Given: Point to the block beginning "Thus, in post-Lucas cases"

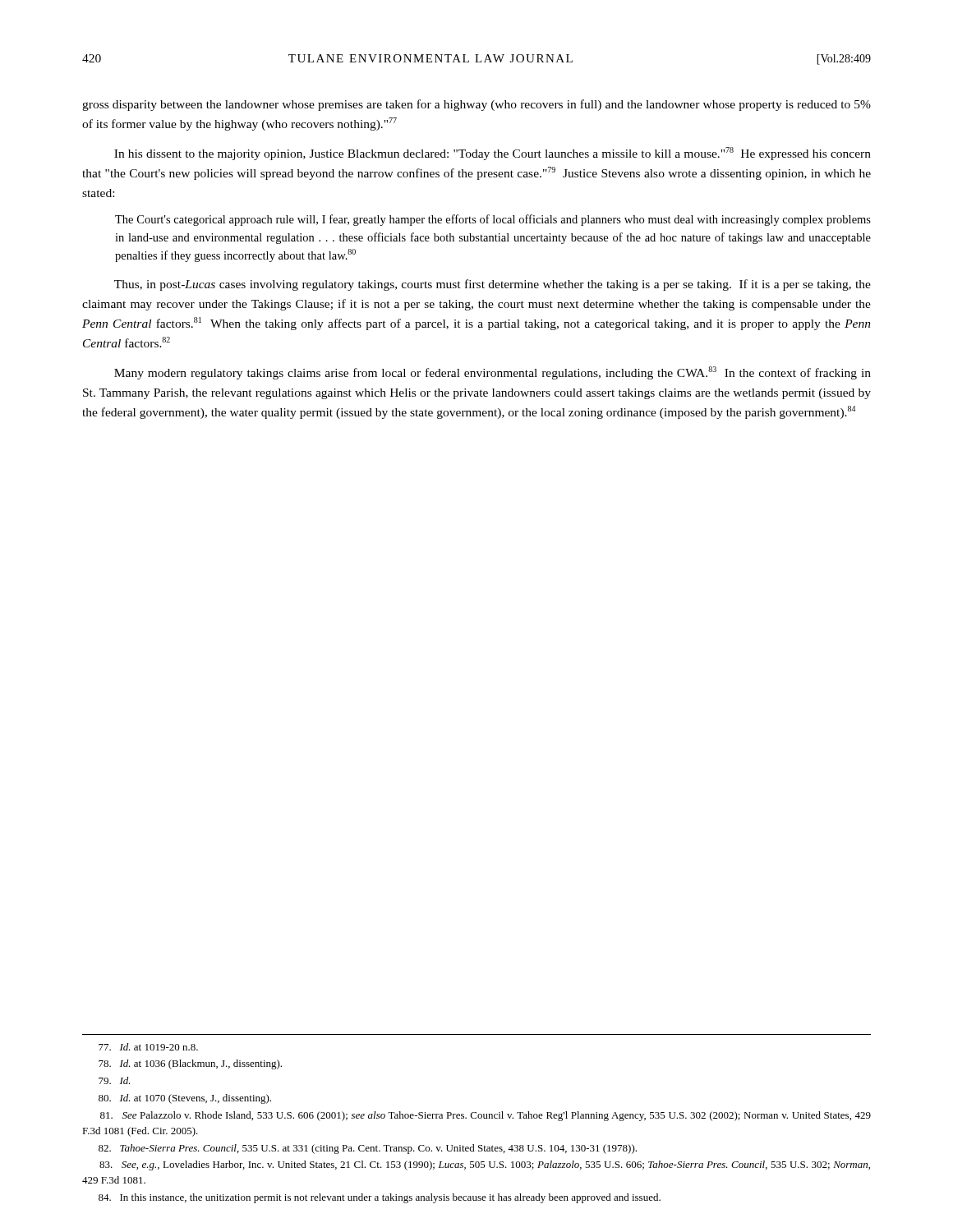Looking at the screenshot, I should (x=476, y=314).
